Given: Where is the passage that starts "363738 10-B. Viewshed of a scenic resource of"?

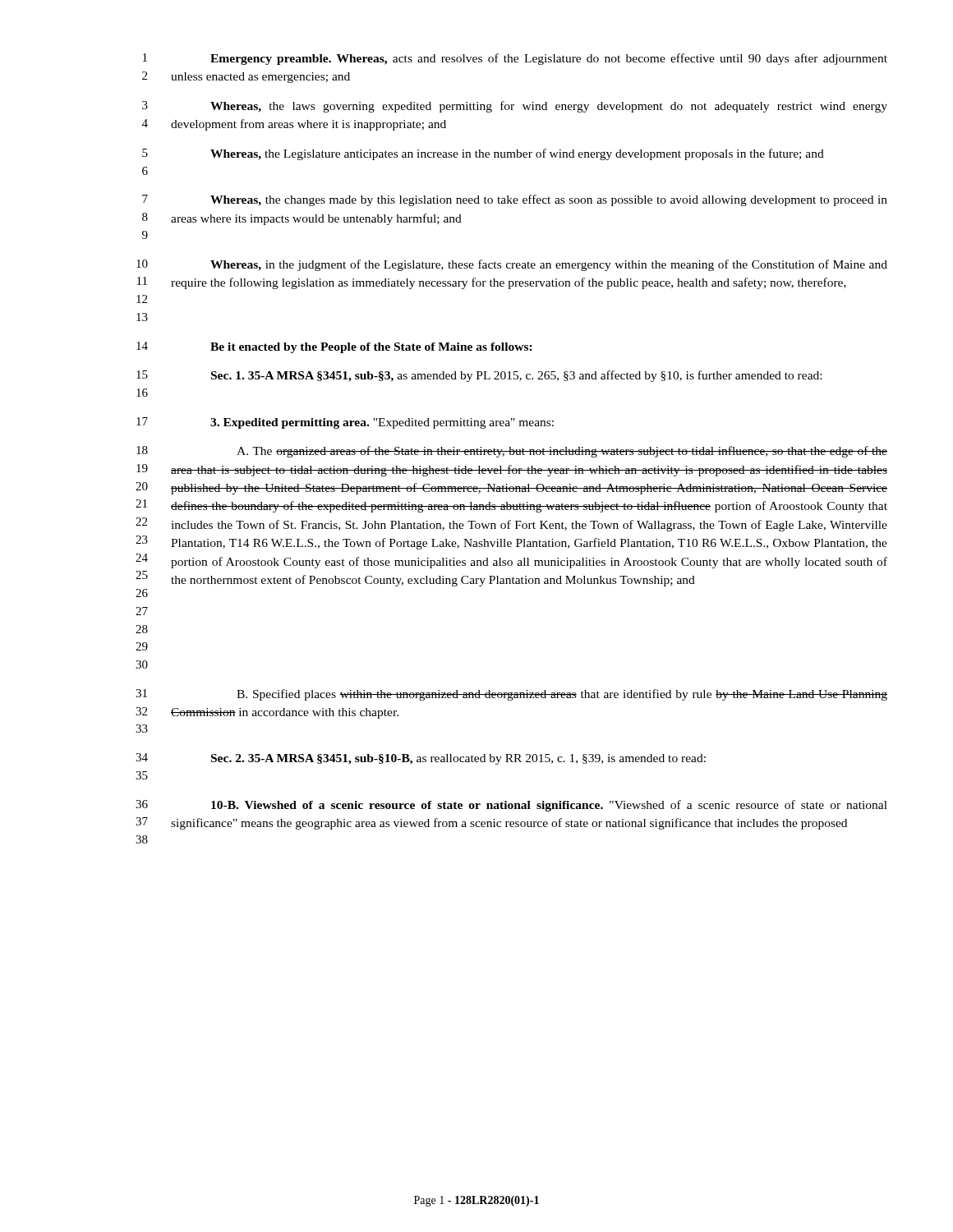Looking at the screenshot, I should point(493,822).
